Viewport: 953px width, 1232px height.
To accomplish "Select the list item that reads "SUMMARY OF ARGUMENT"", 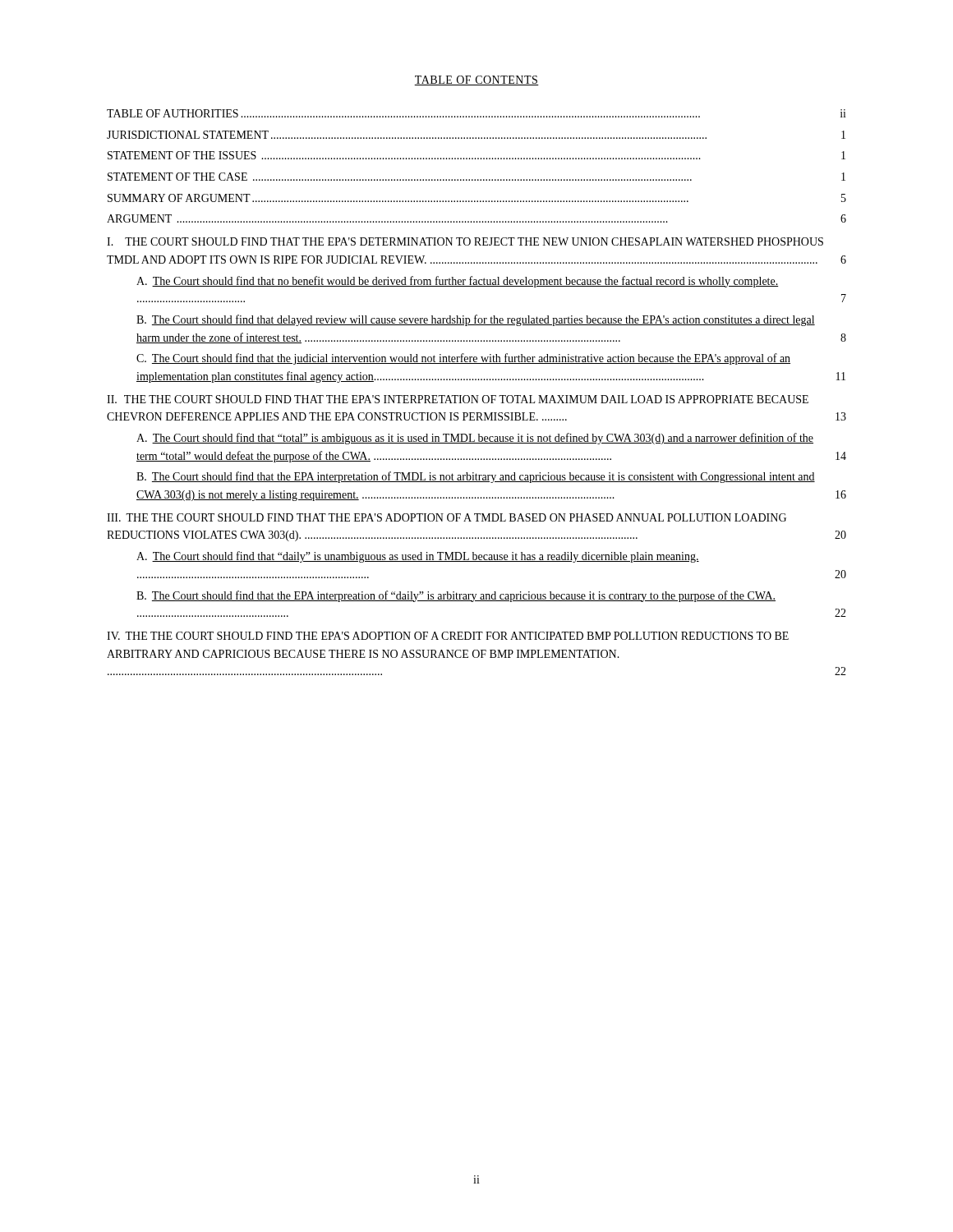I will pyautogui.click(x=476, y=198).
